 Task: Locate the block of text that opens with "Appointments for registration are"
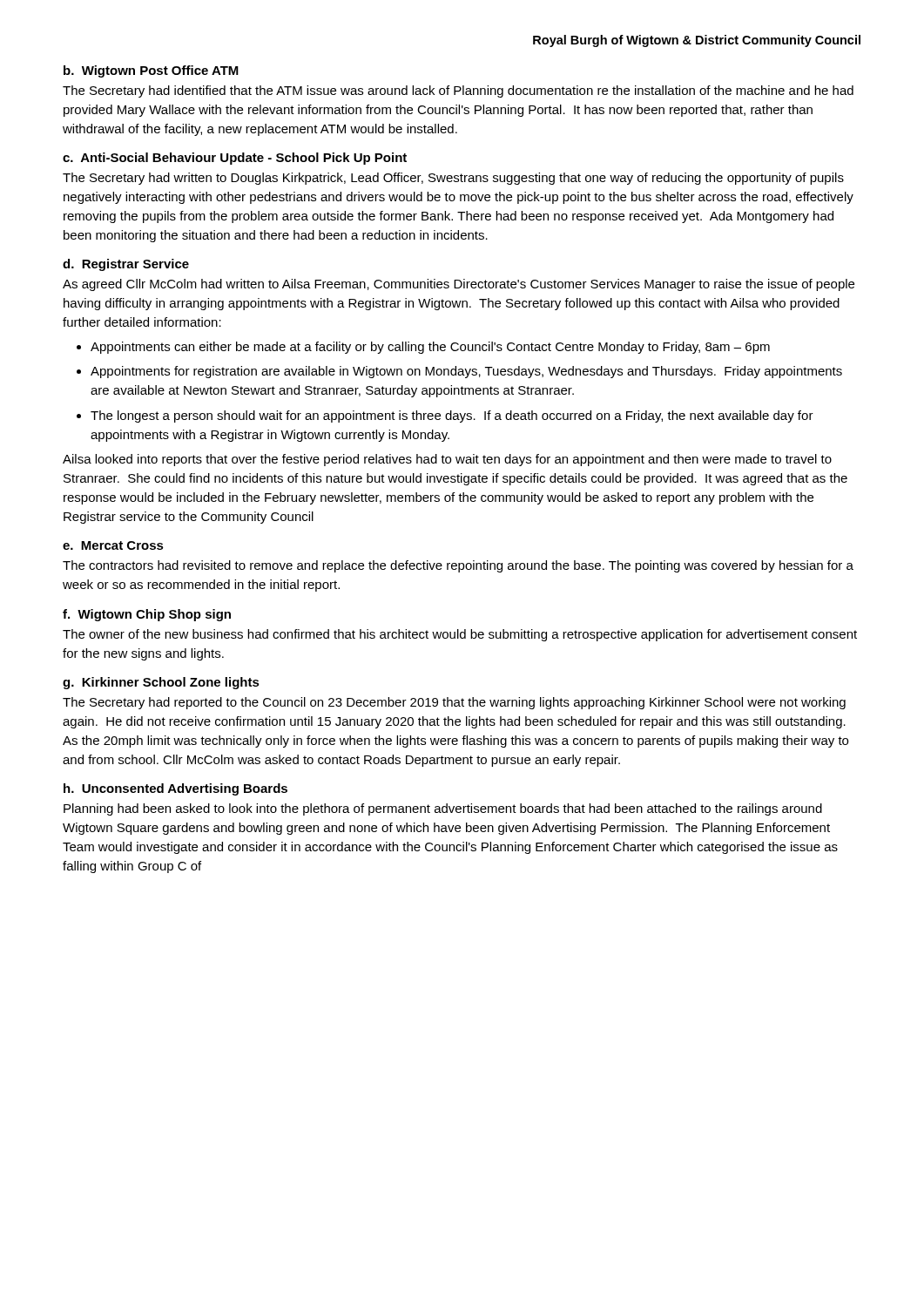(466, 380)
